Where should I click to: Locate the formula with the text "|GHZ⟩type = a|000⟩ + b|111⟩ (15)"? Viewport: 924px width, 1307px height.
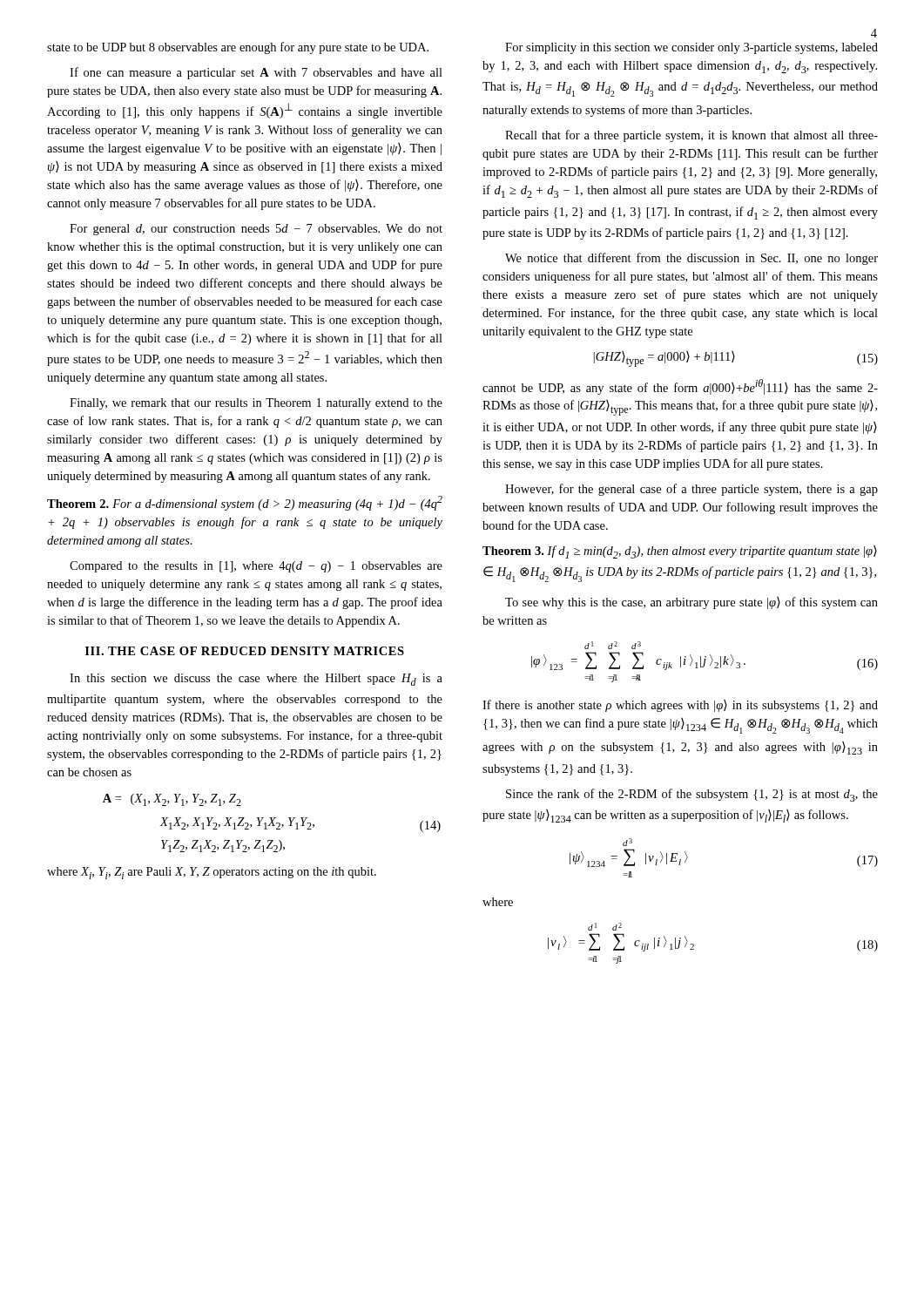coord(680,358)
